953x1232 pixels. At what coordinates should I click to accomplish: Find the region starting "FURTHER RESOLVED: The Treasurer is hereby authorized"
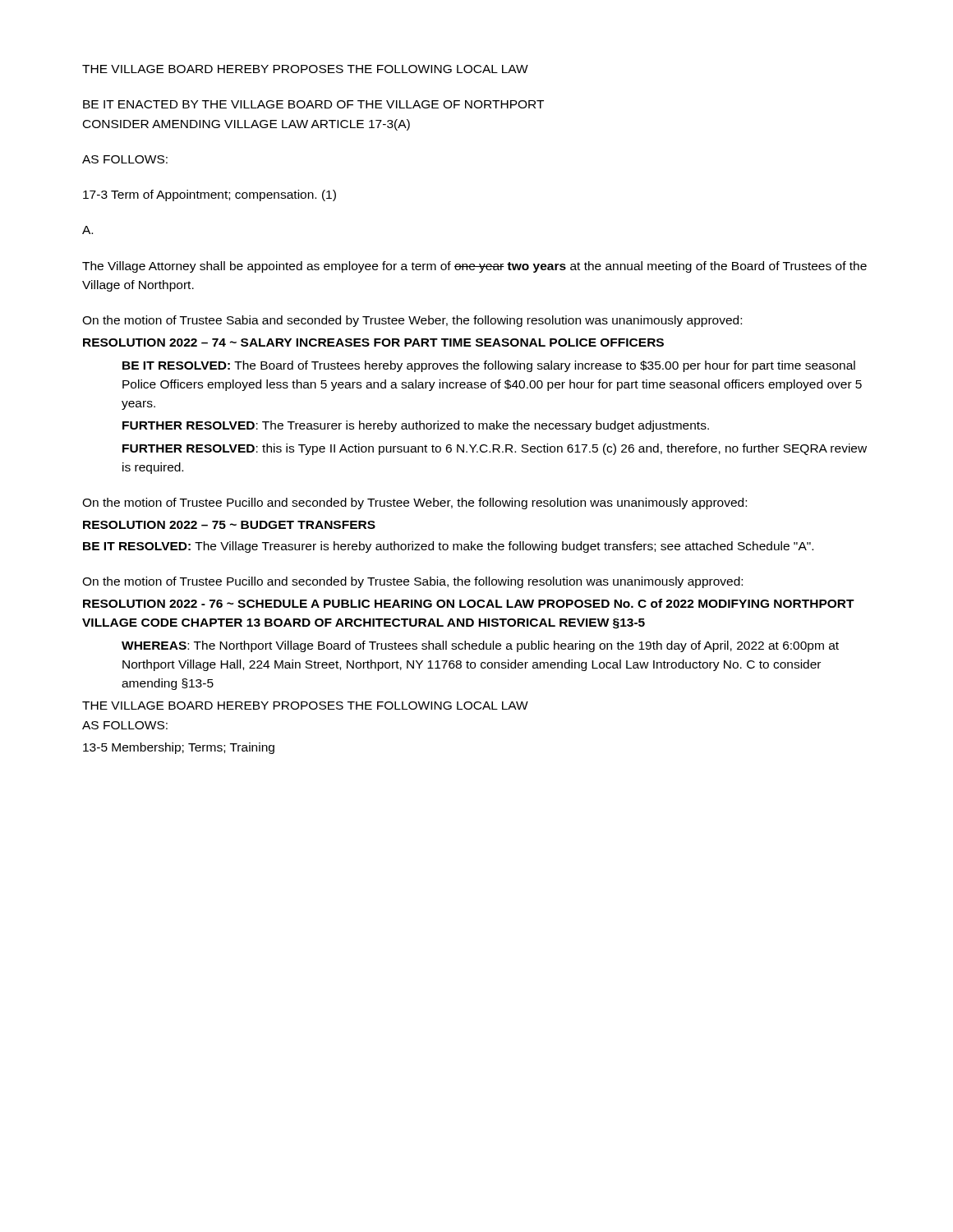(x=476, y=425)
